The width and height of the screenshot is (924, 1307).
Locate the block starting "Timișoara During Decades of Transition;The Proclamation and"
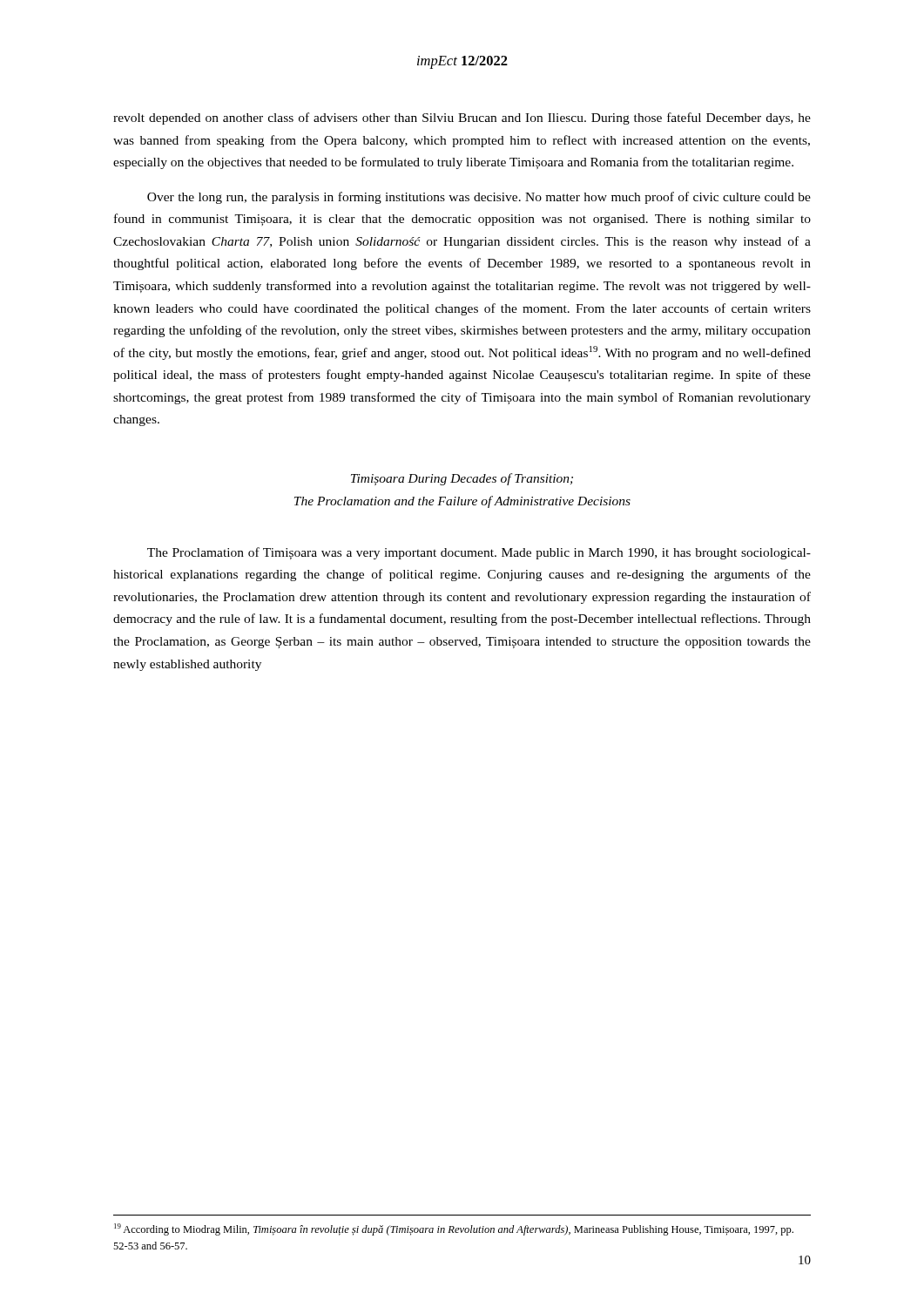(x=462, y=489)
